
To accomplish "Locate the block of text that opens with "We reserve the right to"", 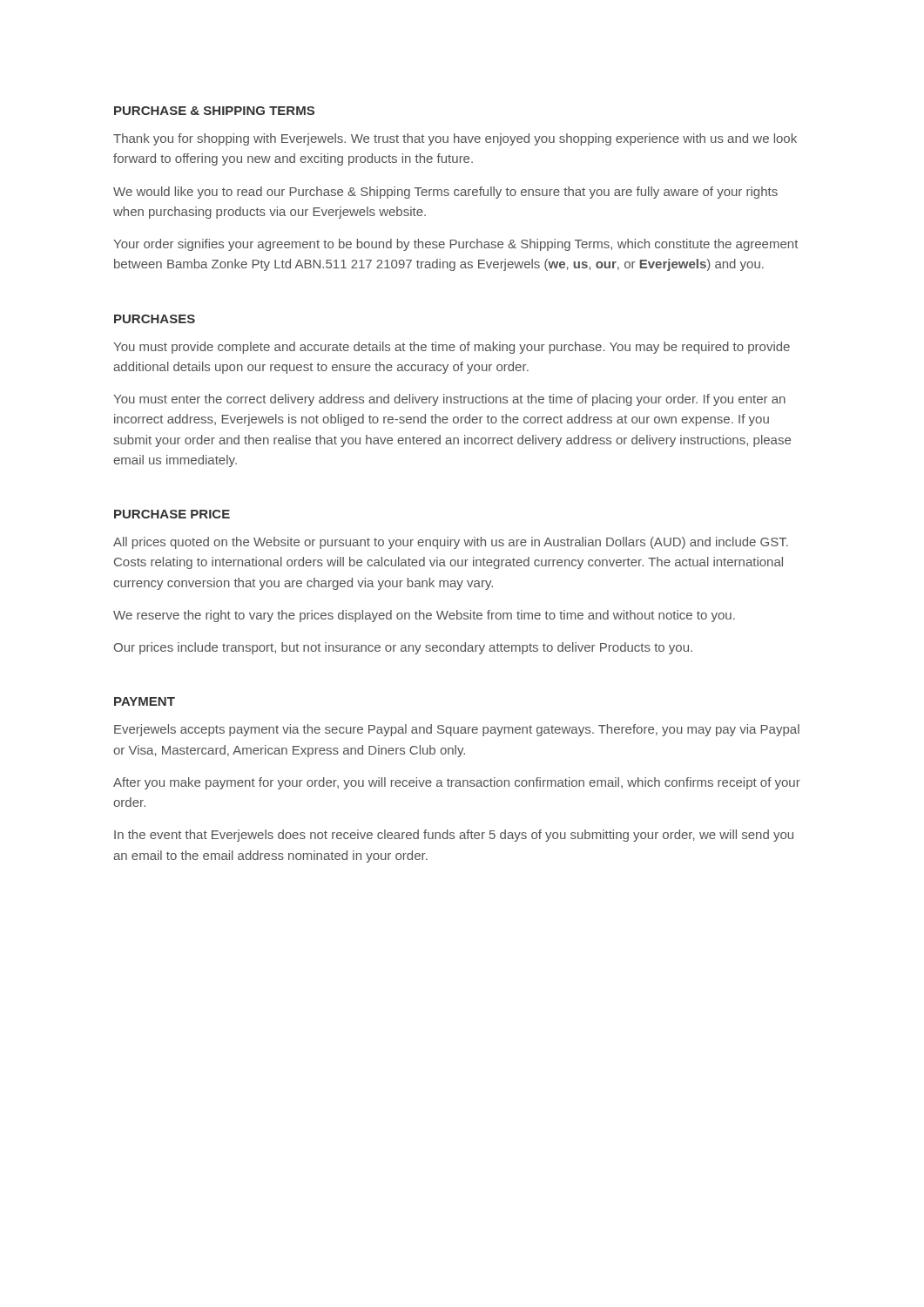I will pyautogui.click(x=424, y=614).
